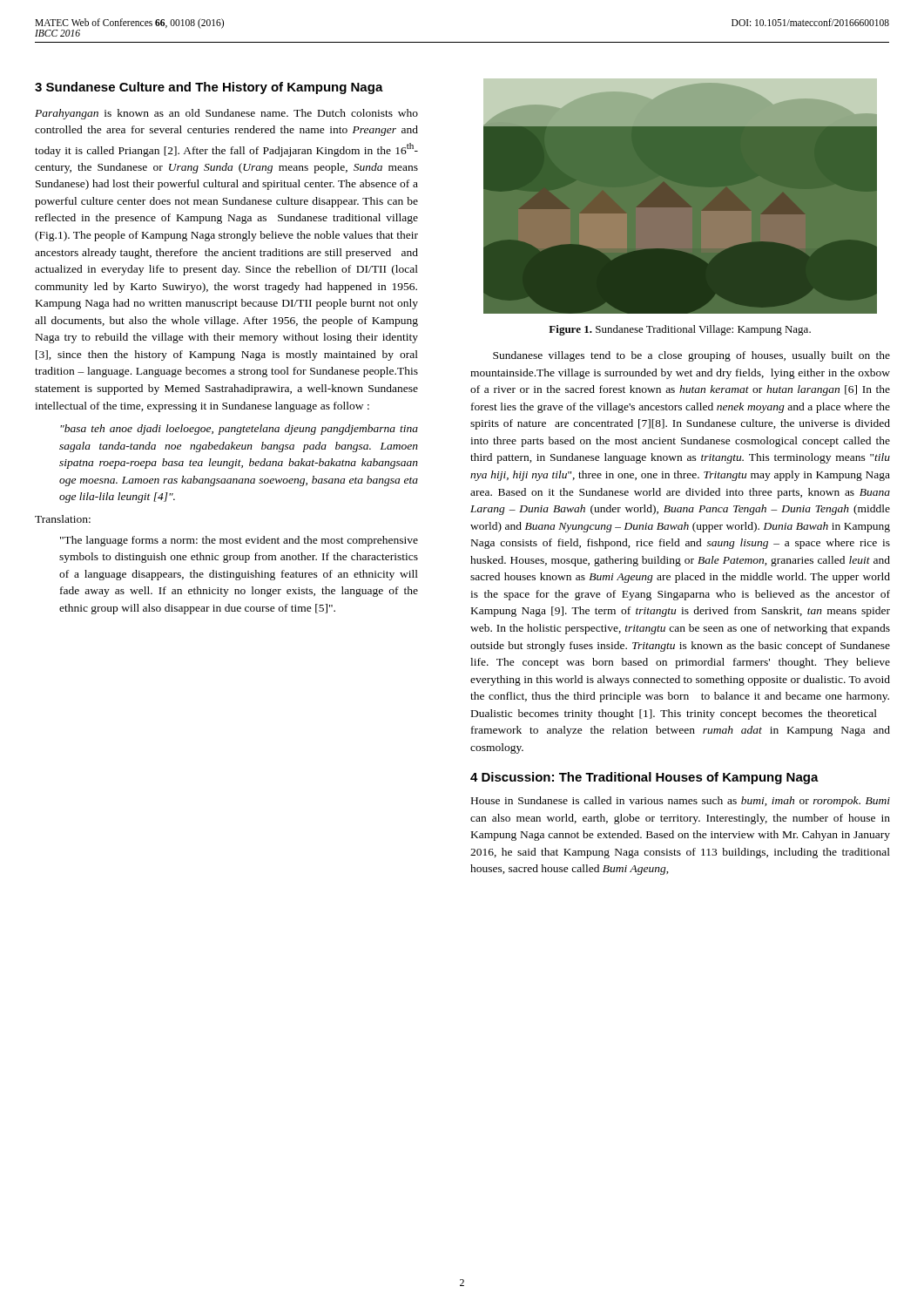Locate the text block that reads "Sundanese villages tend to be a close"

[680, 551]
